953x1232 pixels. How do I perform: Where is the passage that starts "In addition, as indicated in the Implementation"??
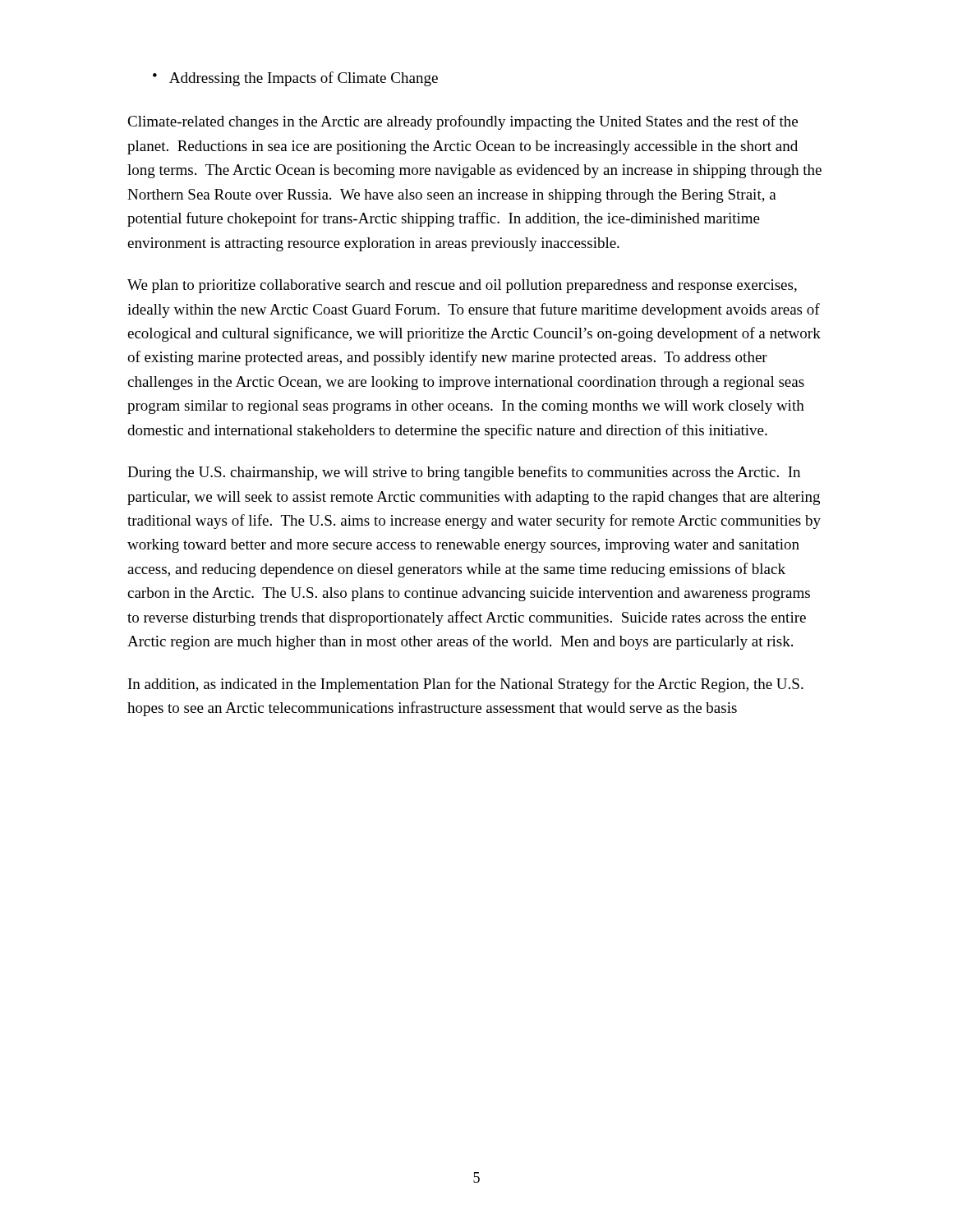466,696
